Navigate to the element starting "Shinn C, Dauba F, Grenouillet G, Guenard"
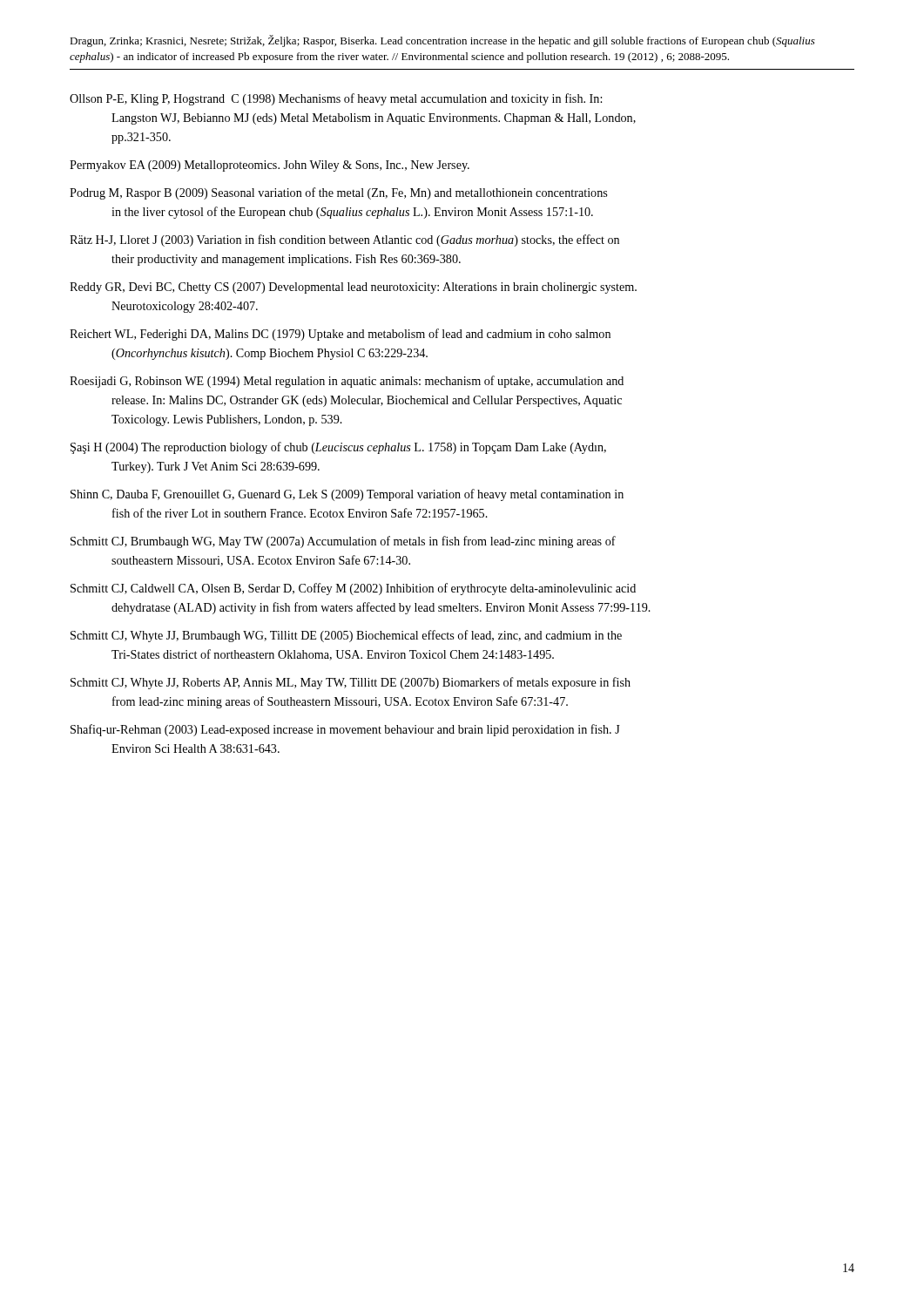This screenshot has height=1307, width=924. (x=462, y=505)
